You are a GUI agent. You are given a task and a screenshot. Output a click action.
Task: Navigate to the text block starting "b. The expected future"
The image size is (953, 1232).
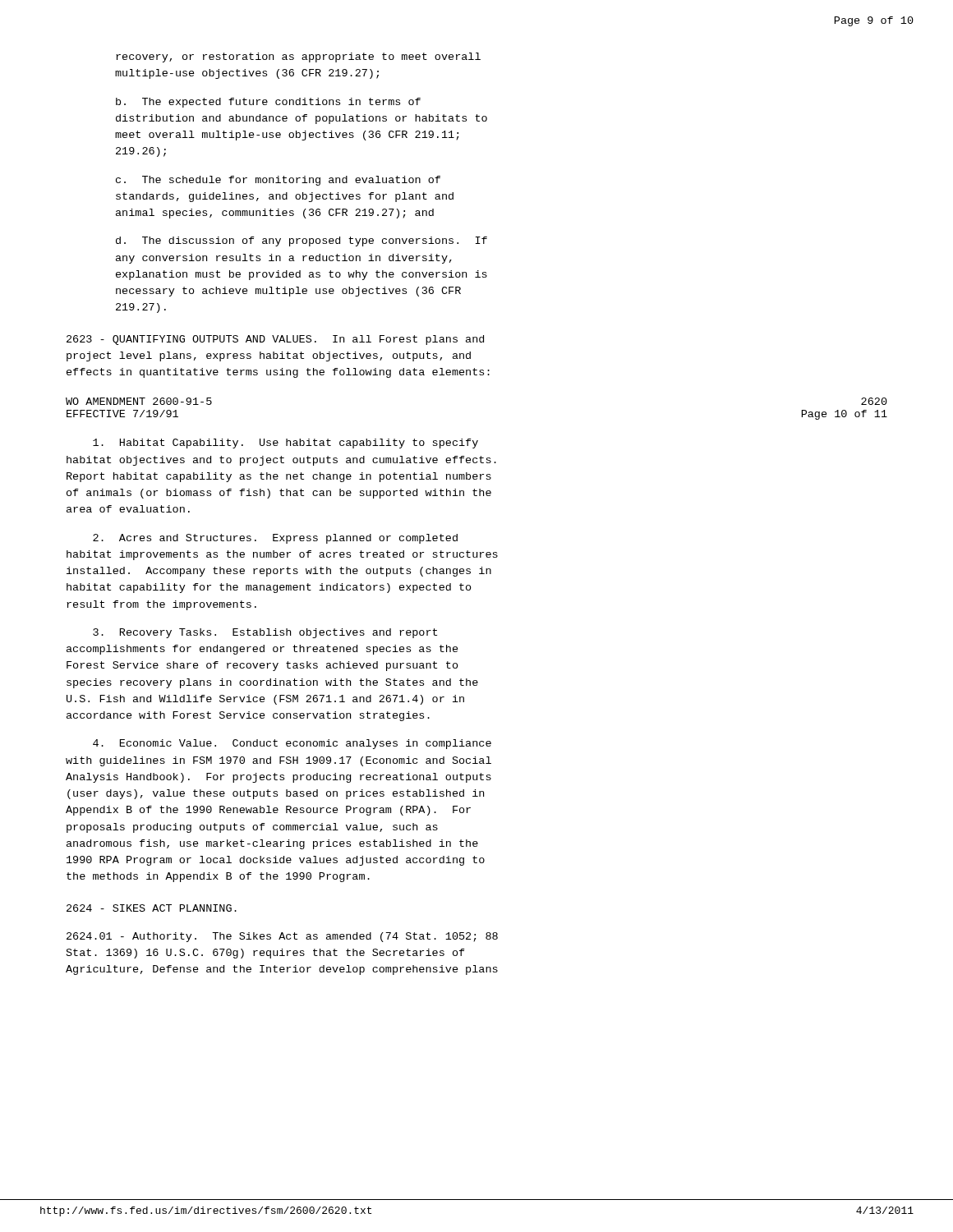tap(301, 127)
